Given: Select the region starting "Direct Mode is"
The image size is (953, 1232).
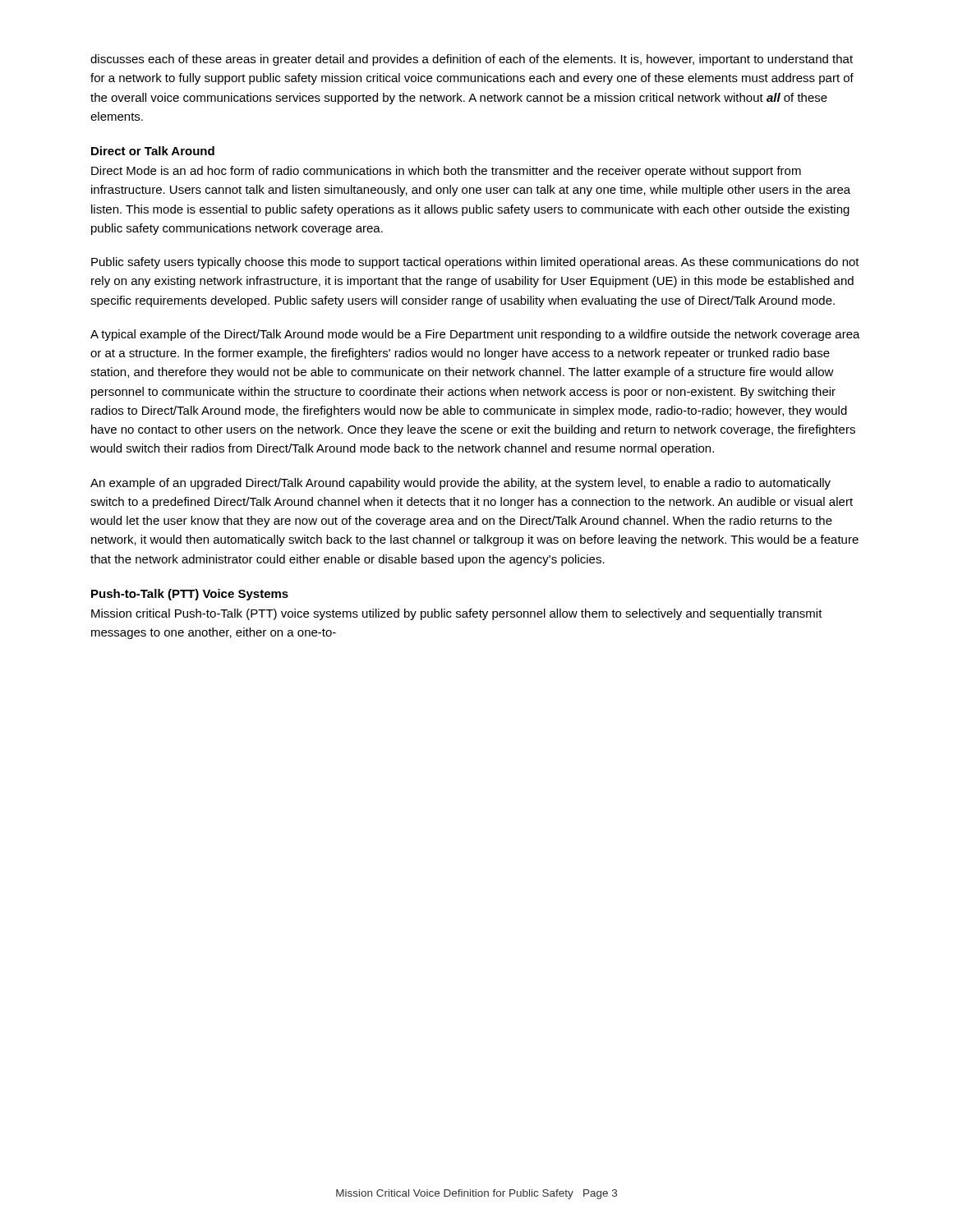Looking at the screenshot, I should pyautogui.click(x=470, y=199).
